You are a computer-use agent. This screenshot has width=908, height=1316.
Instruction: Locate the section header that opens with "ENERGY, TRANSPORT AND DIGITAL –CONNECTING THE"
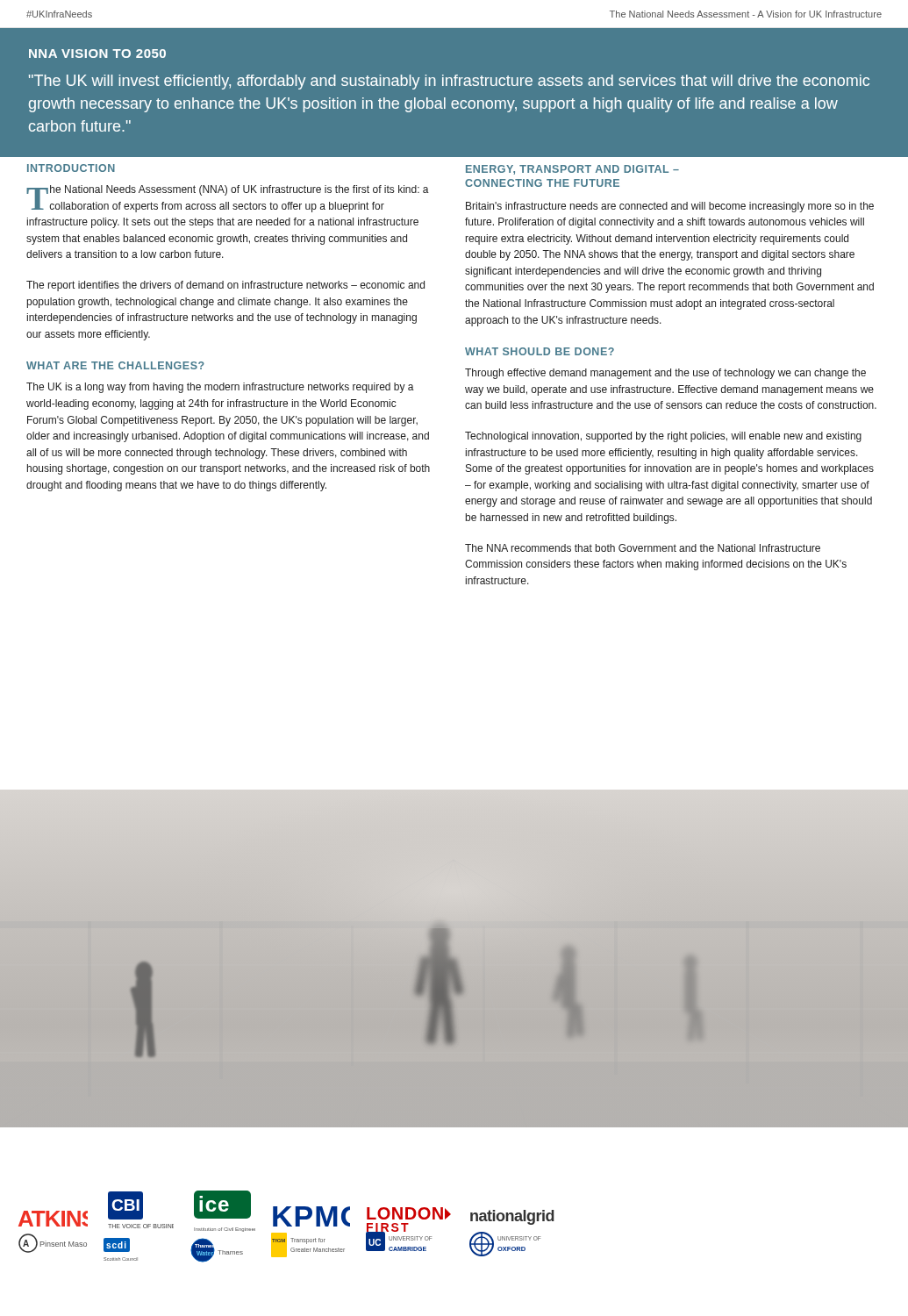pos(572,176)
